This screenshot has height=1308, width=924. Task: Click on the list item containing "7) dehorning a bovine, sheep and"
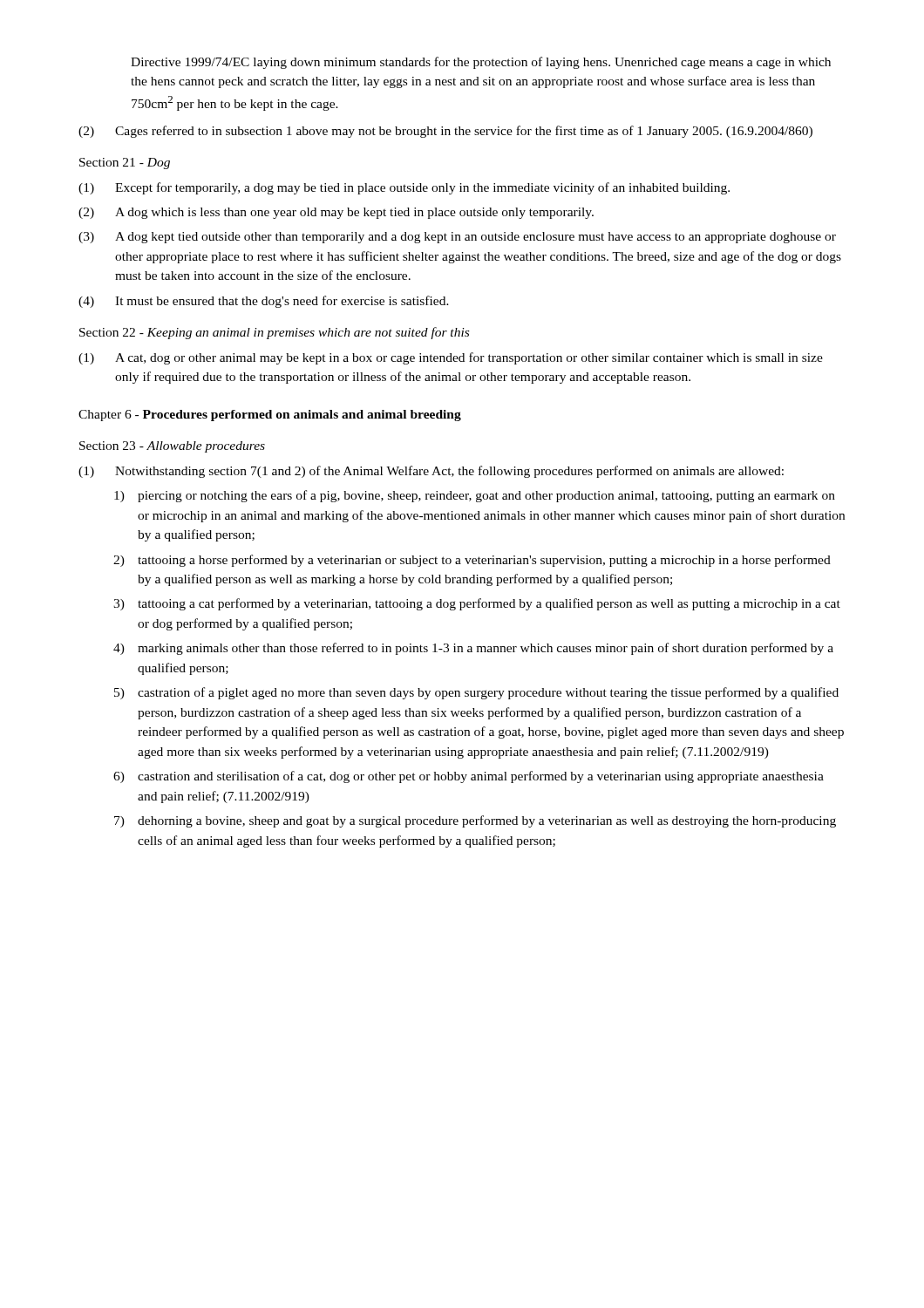coord(479,831)
